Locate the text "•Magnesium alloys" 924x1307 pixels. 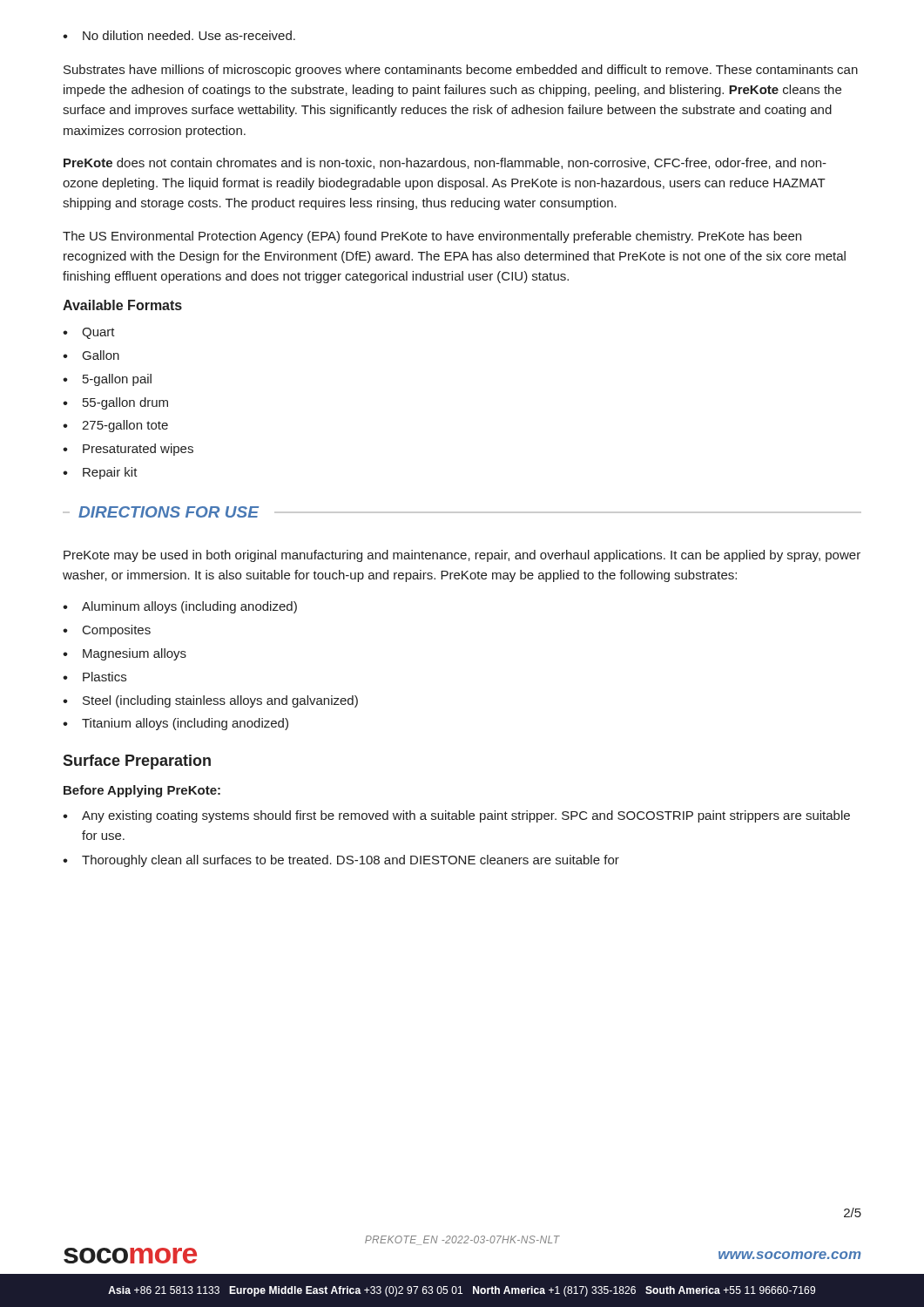click(x=125, y=654)
